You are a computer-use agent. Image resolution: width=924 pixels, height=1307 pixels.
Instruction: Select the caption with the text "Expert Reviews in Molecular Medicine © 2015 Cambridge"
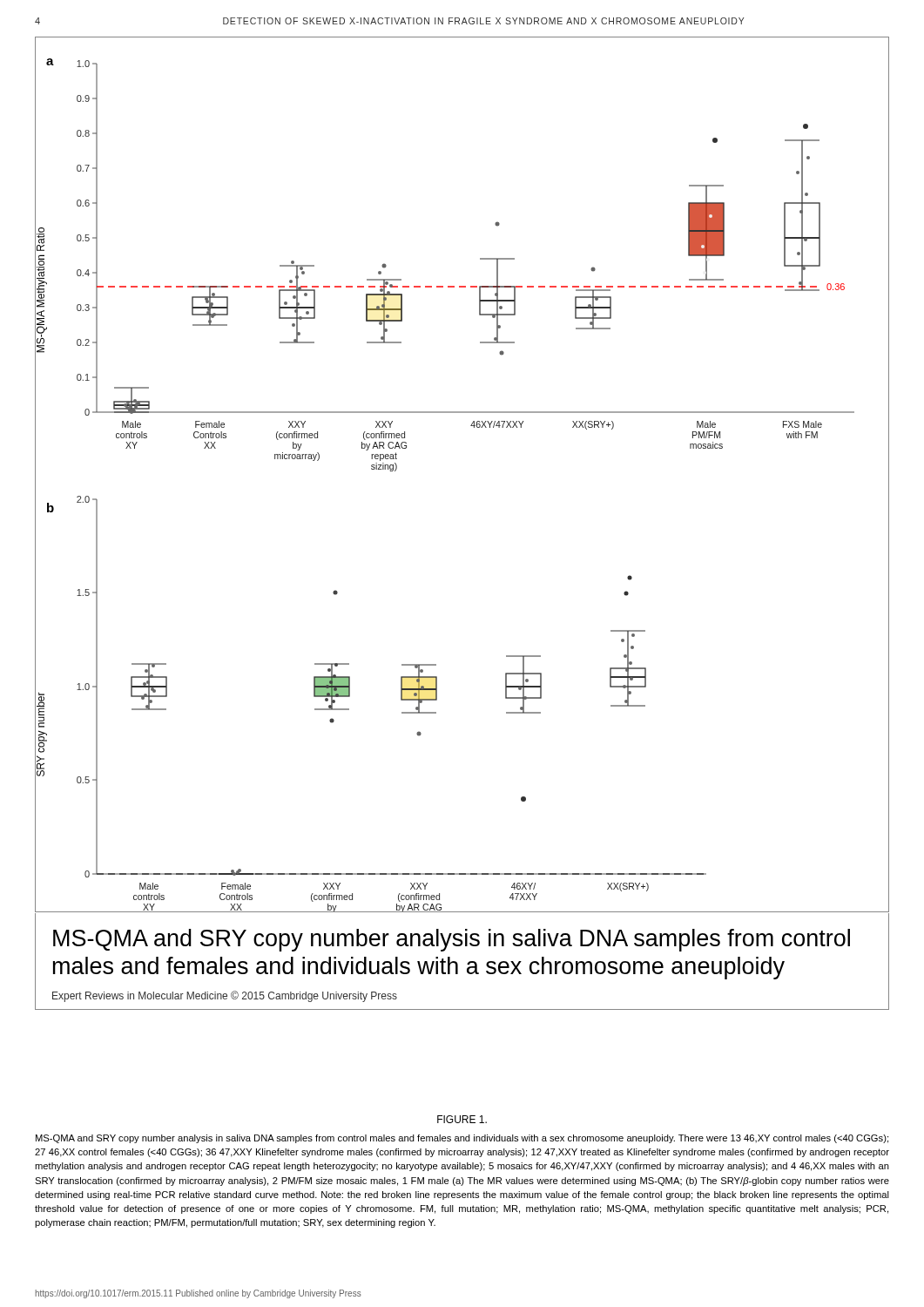pos(224,996)
